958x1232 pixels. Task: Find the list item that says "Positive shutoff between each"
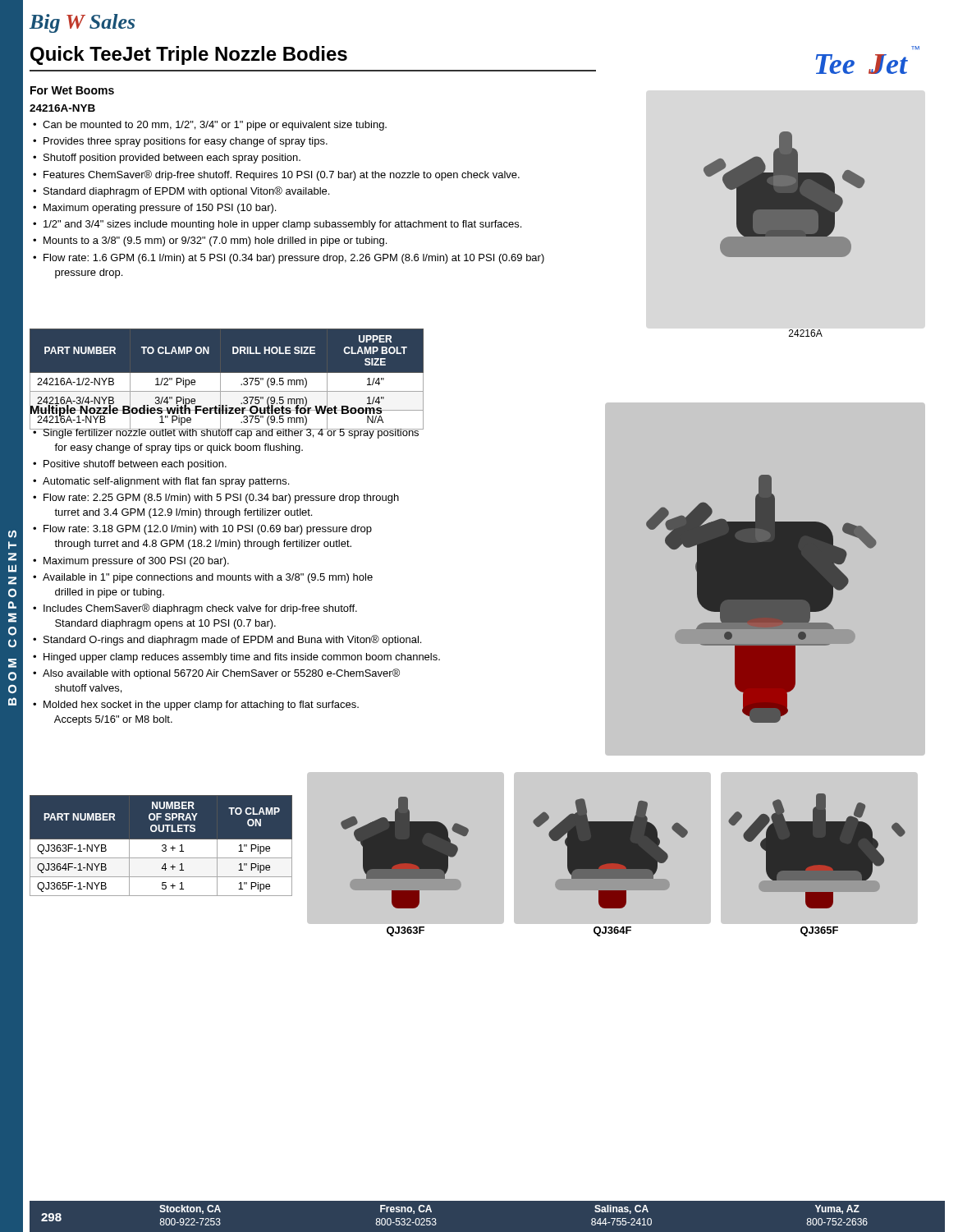coord(135,464)
